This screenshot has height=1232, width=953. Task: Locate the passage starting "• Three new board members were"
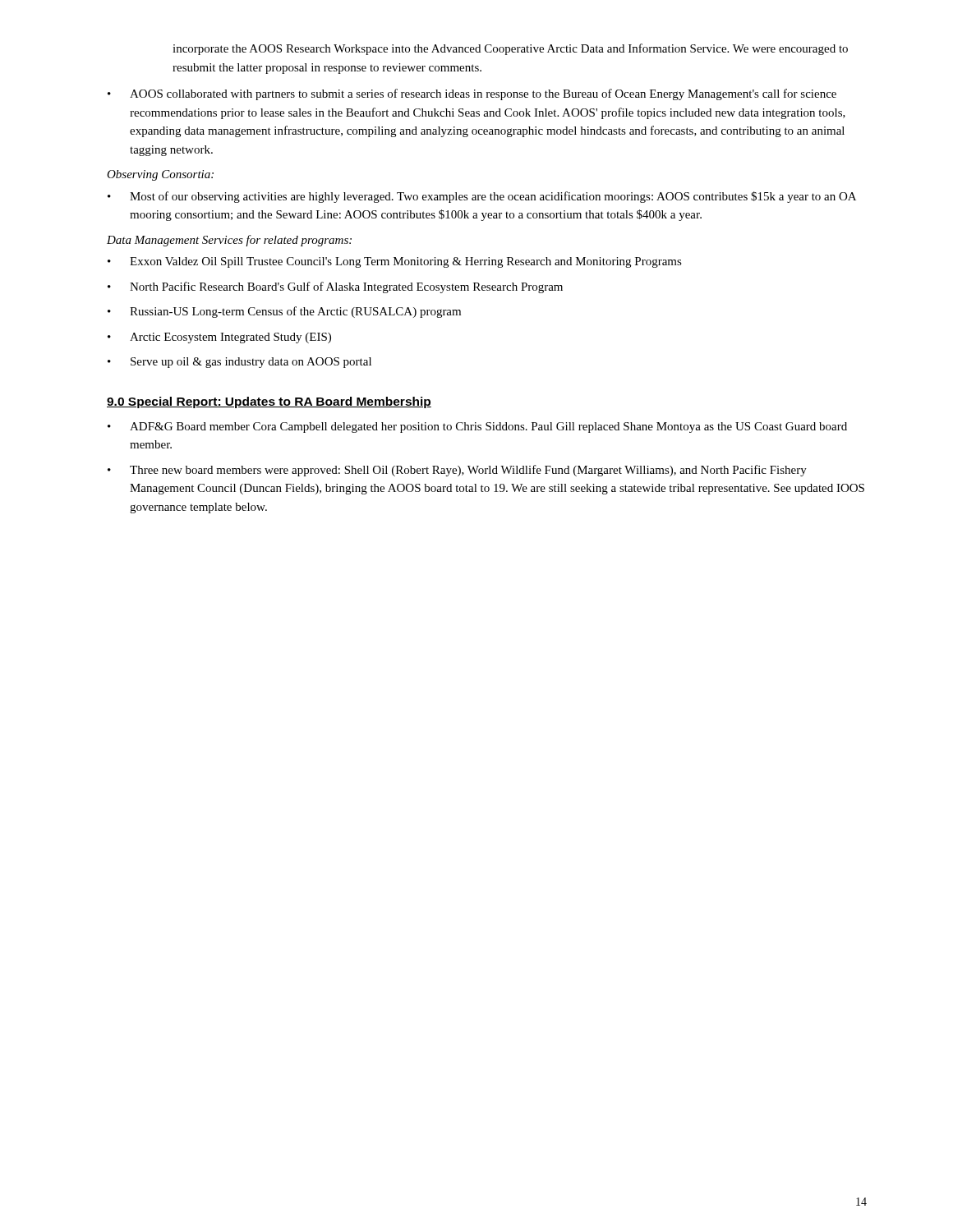[487, 488]
